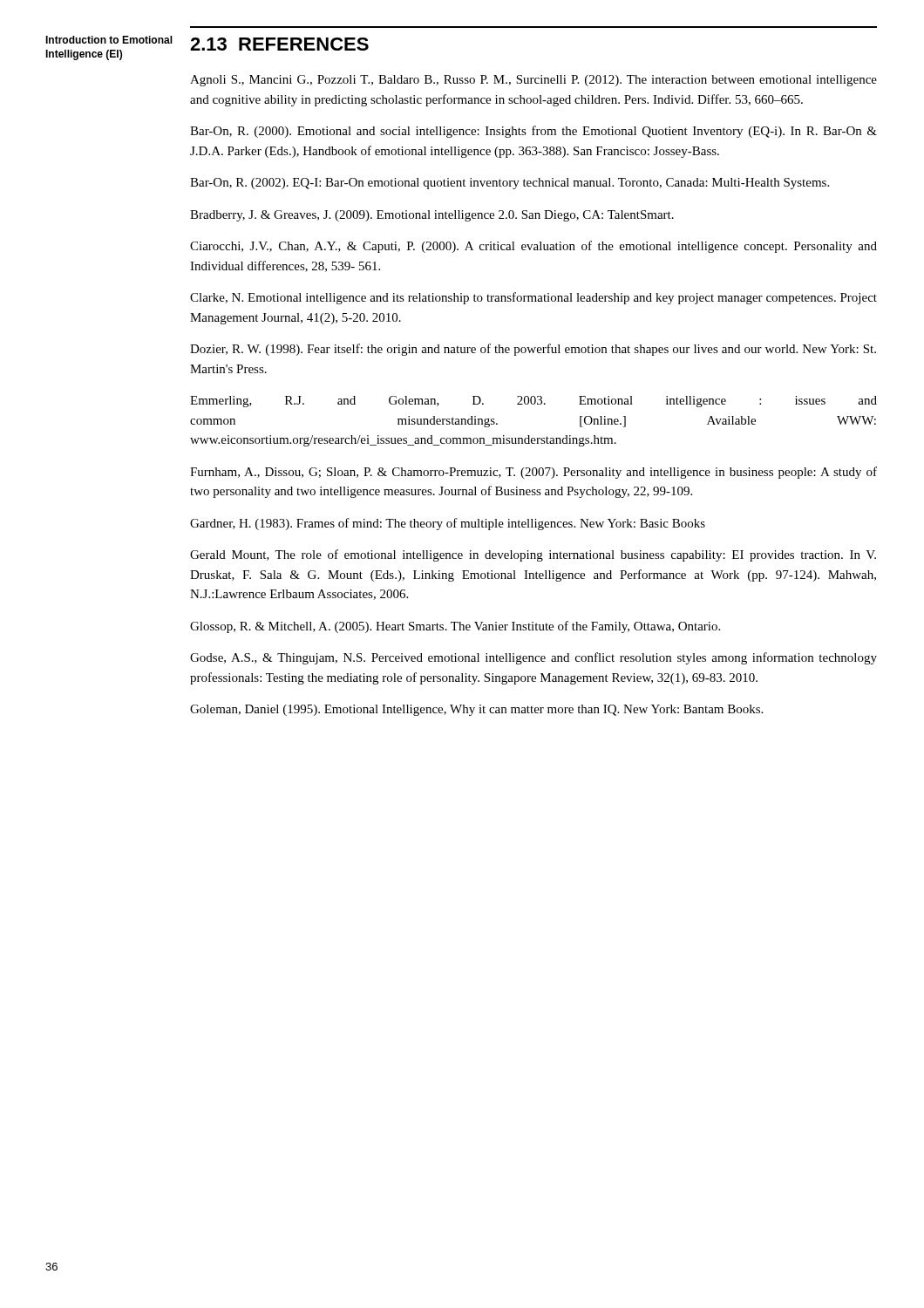Locate the element starting "Agnoli S., Mancini G.,"
The image size is (924, 1308).
534,89
